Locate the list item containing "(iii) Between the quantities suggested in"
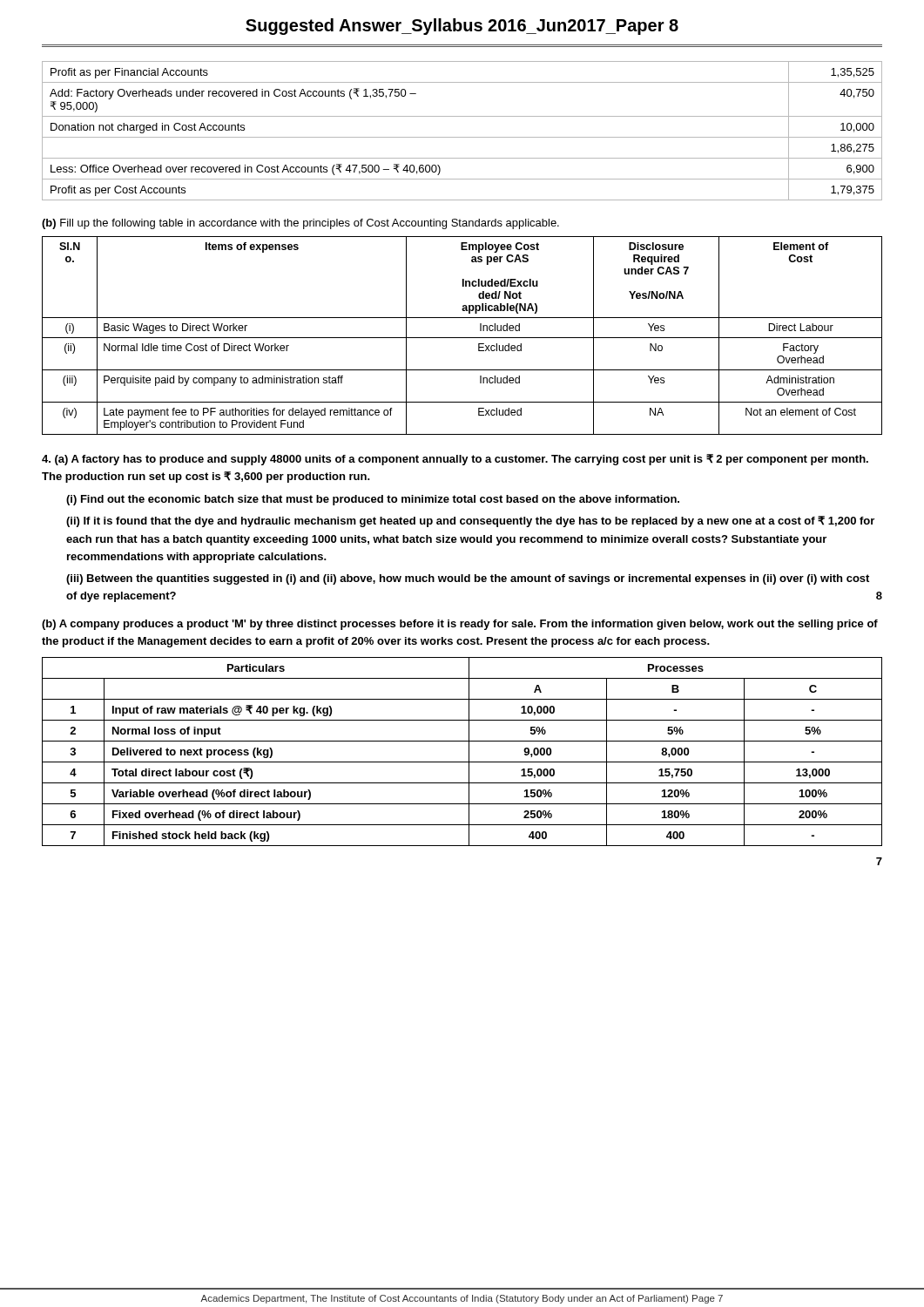 coord(474,588)
